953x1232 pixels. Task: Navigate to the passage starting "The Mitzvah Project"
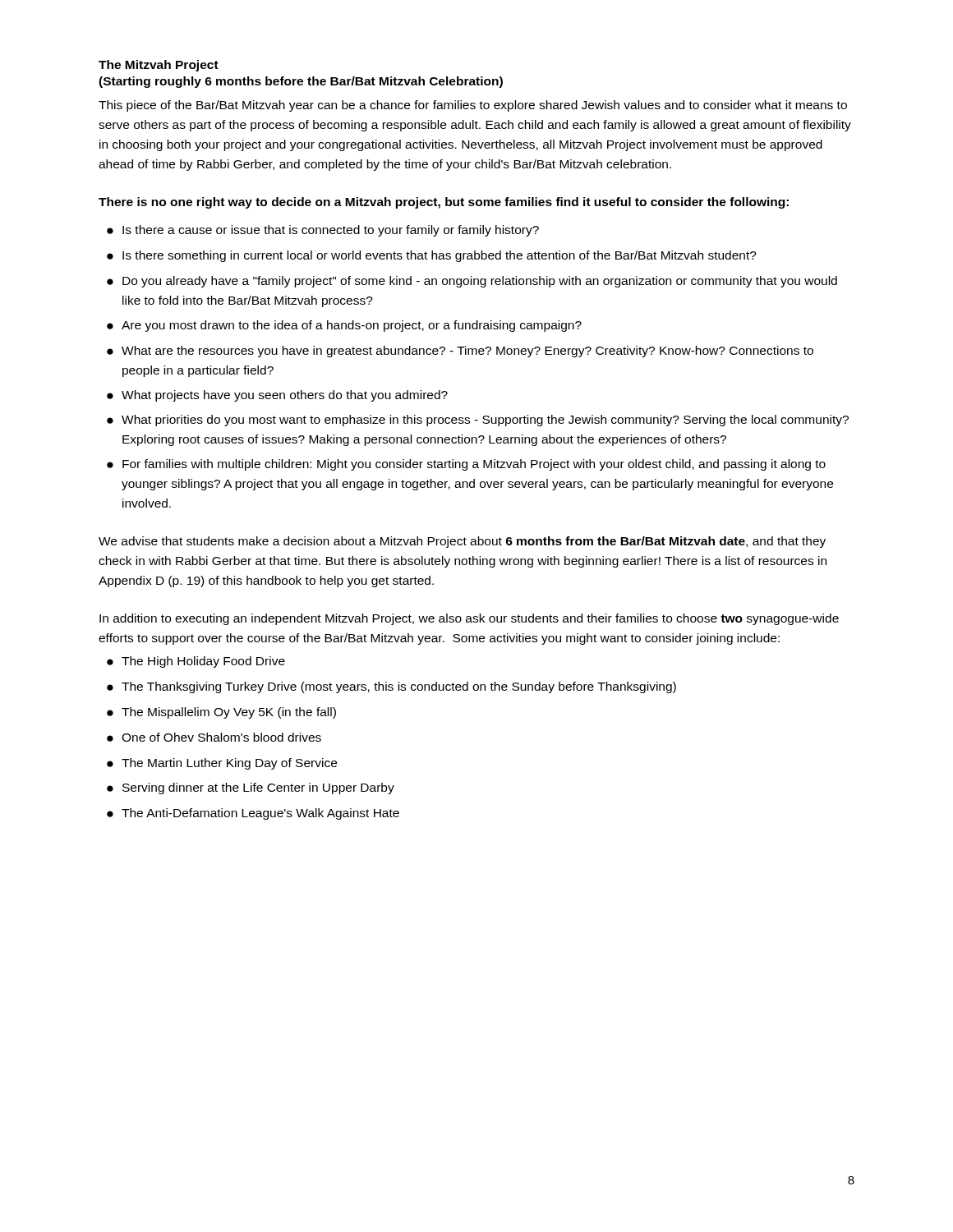(x=158, y=64)
